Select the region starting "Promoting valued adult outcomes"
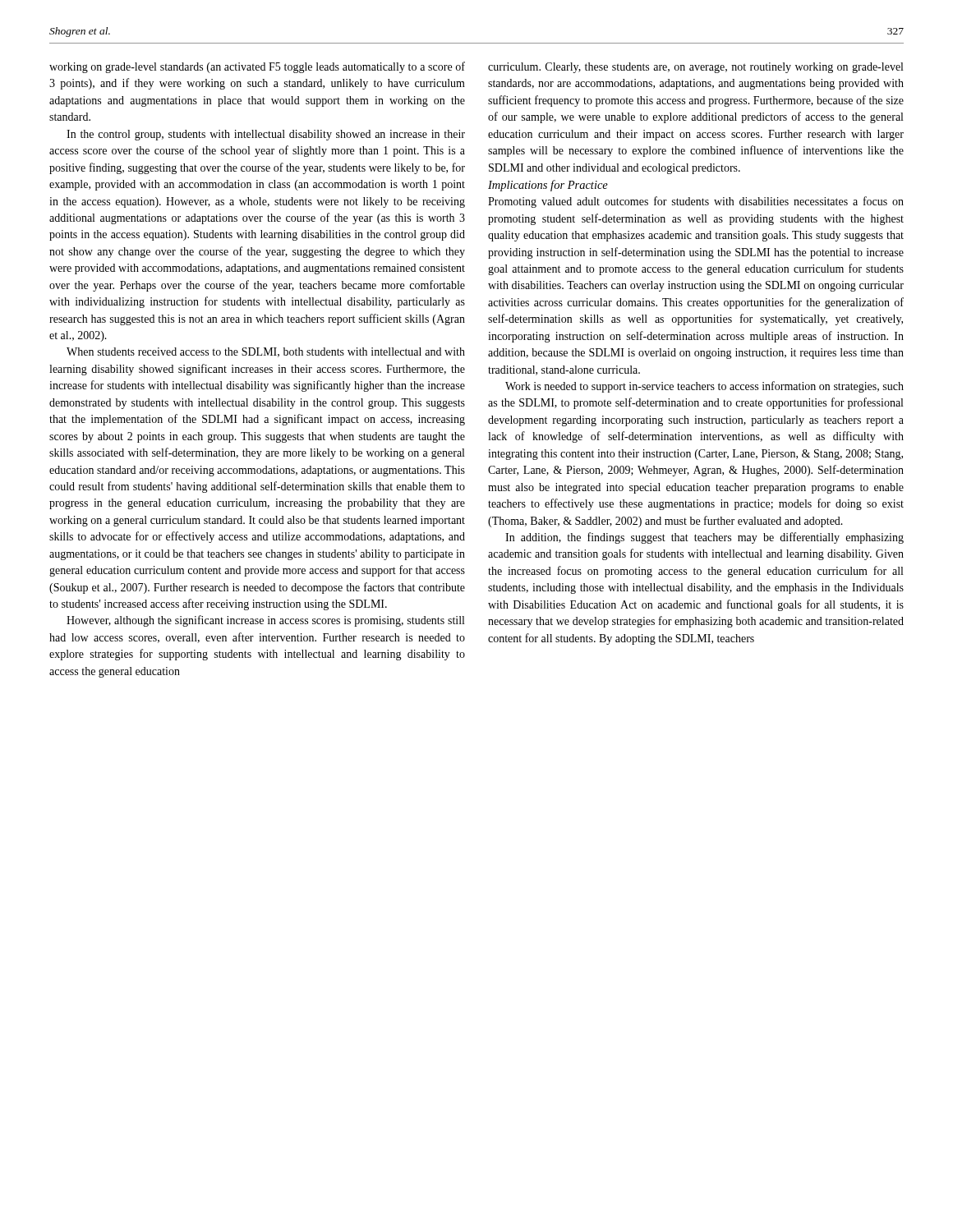 tap(696, 421)
